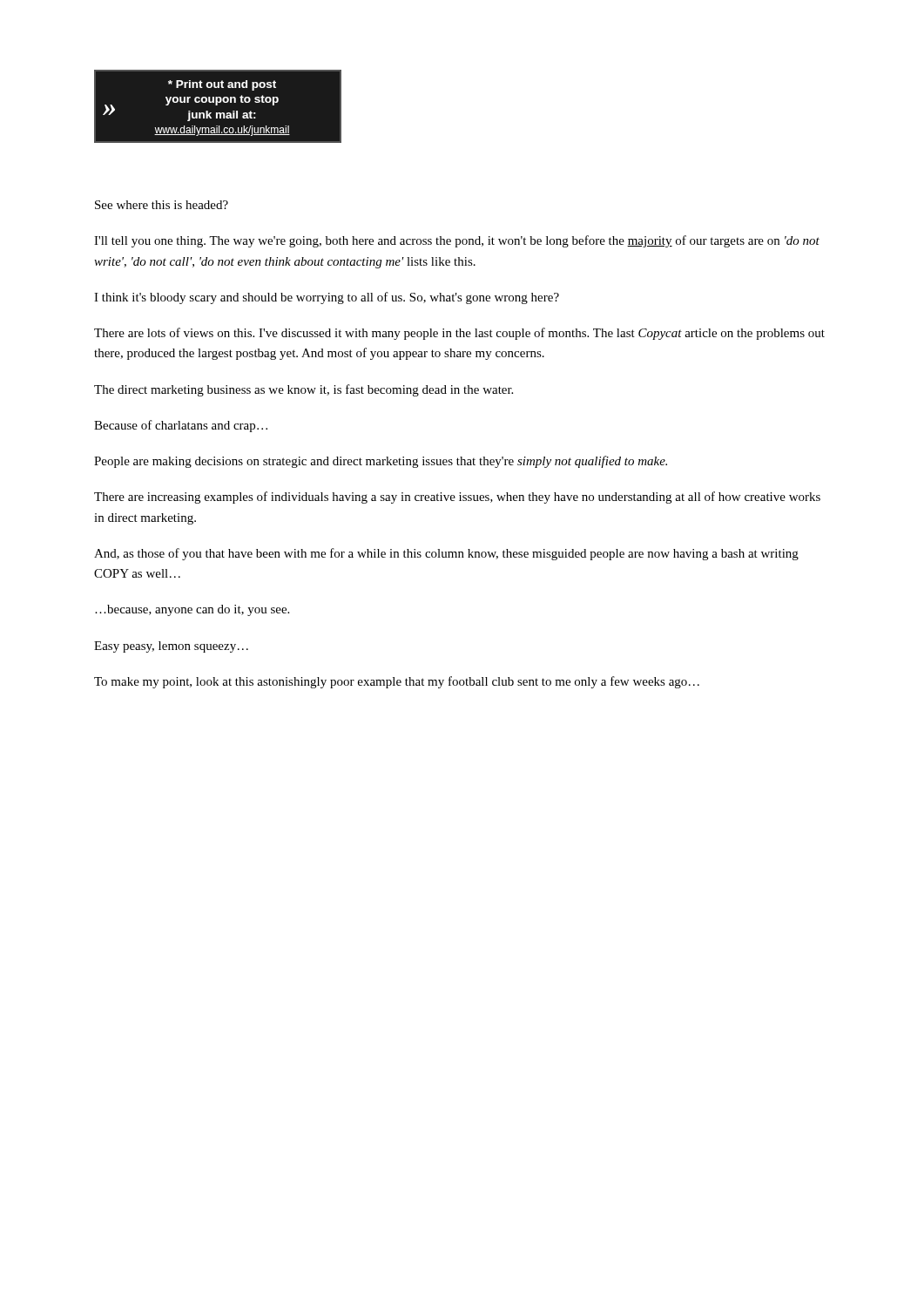Find the text block with the text "I think it's bloody"
The width and height of the screenshot is (924, 1307).
327,297
